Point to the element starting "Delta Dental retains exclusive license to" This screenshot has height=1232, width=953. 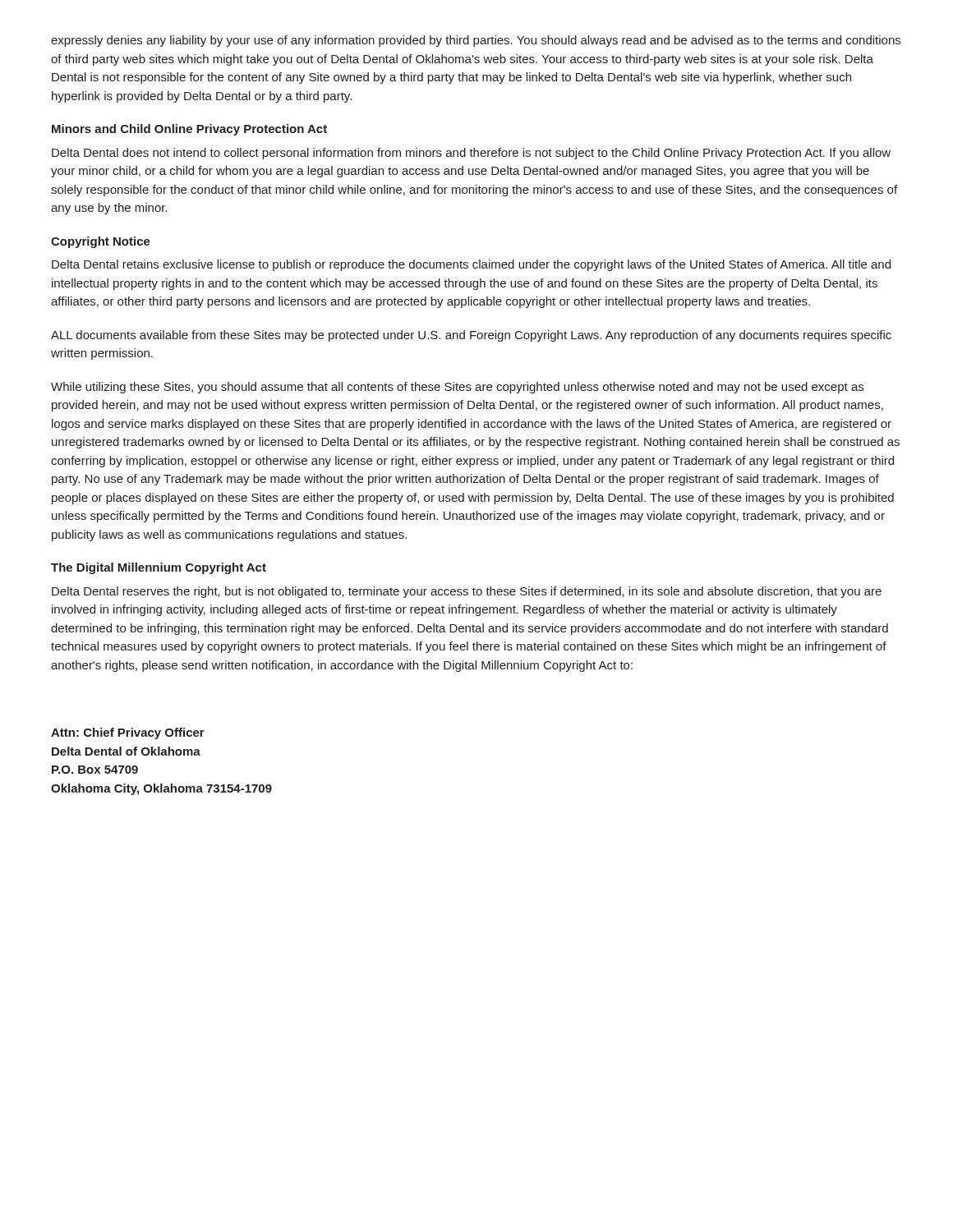click(x=476, y=283)
